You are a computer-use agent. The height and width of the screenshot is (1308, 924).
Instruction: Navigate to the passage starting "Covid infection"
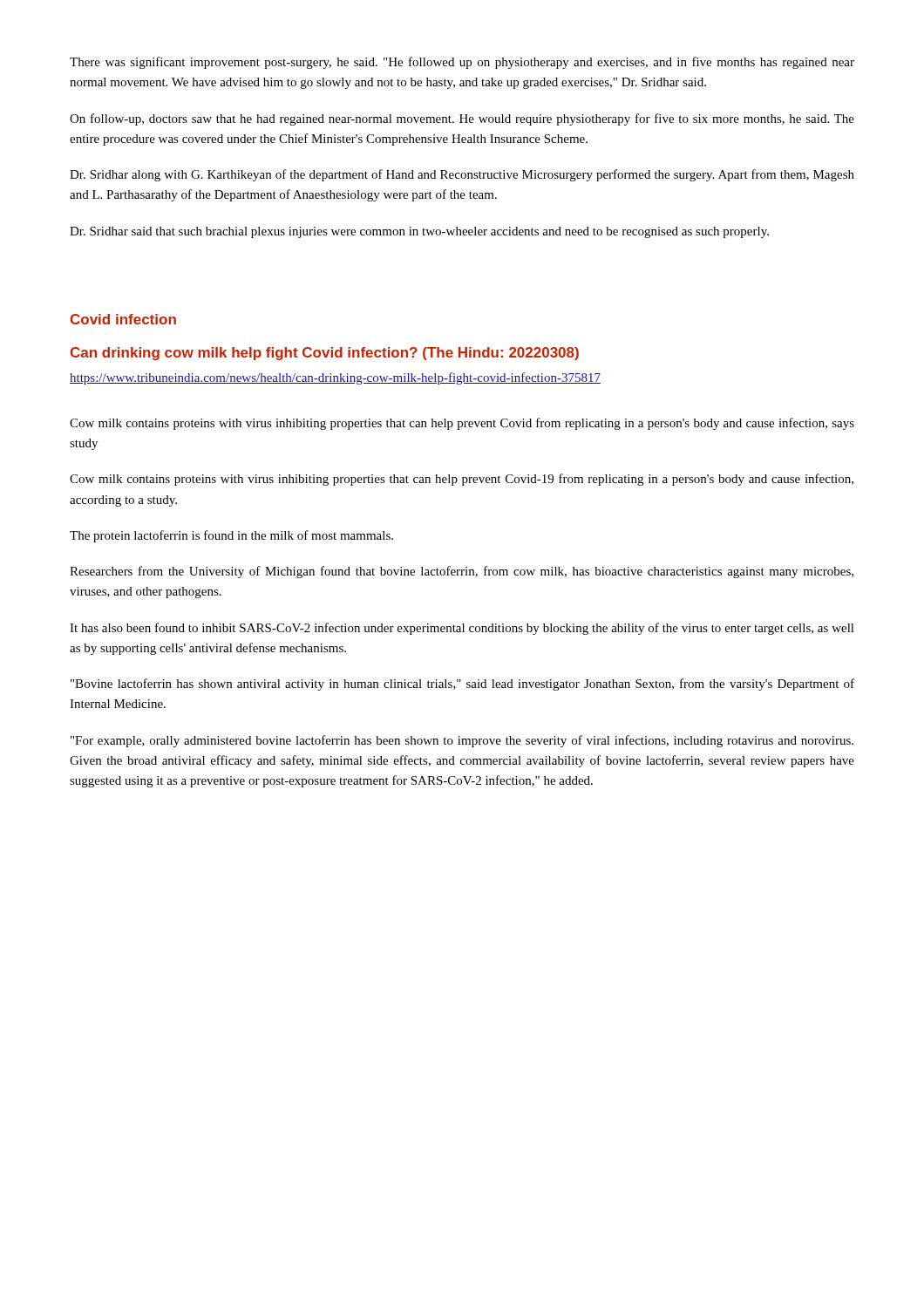(x=123, y=319)
